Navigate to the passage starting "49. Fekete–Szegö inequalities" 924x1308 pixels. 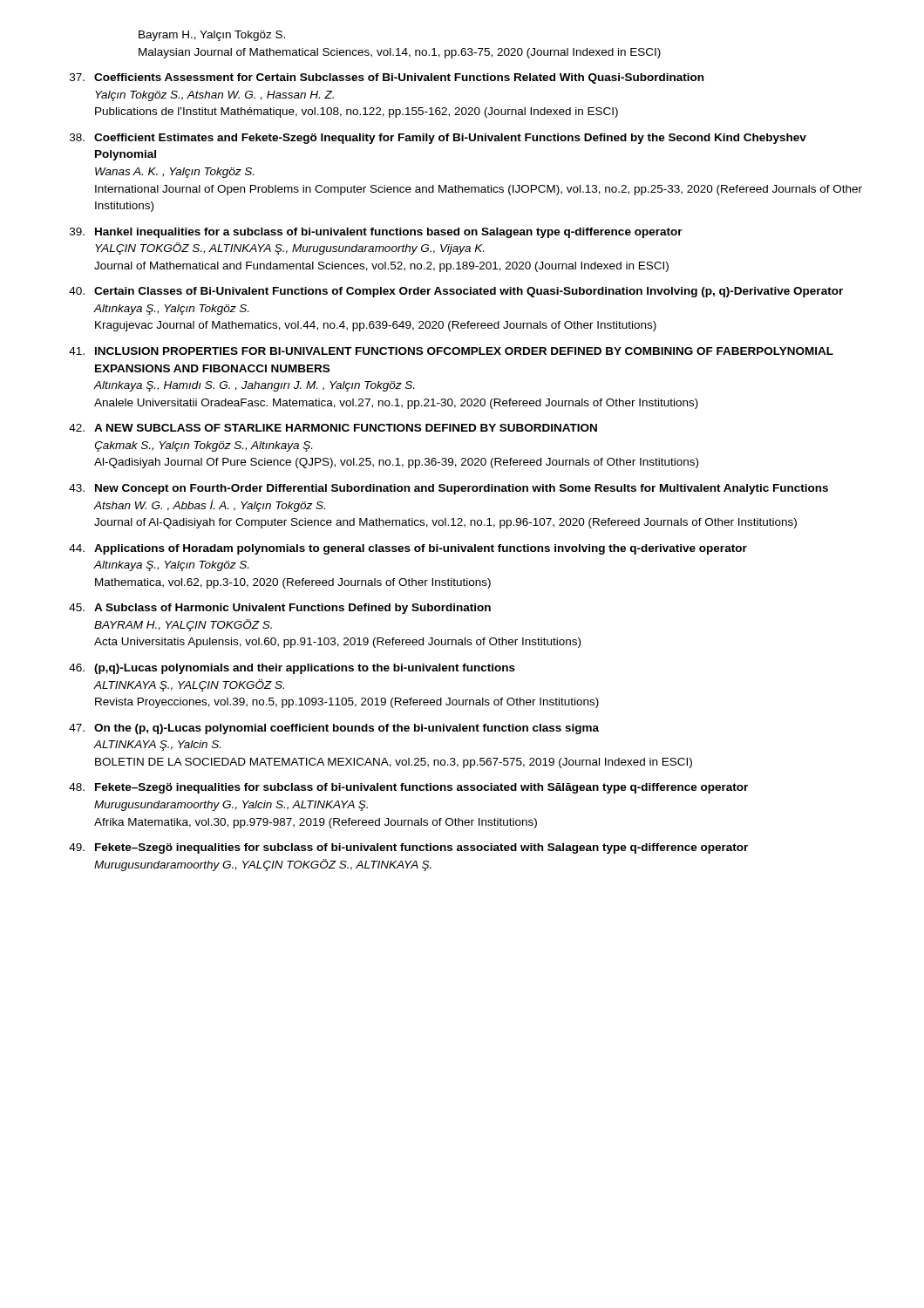(462, 856)
